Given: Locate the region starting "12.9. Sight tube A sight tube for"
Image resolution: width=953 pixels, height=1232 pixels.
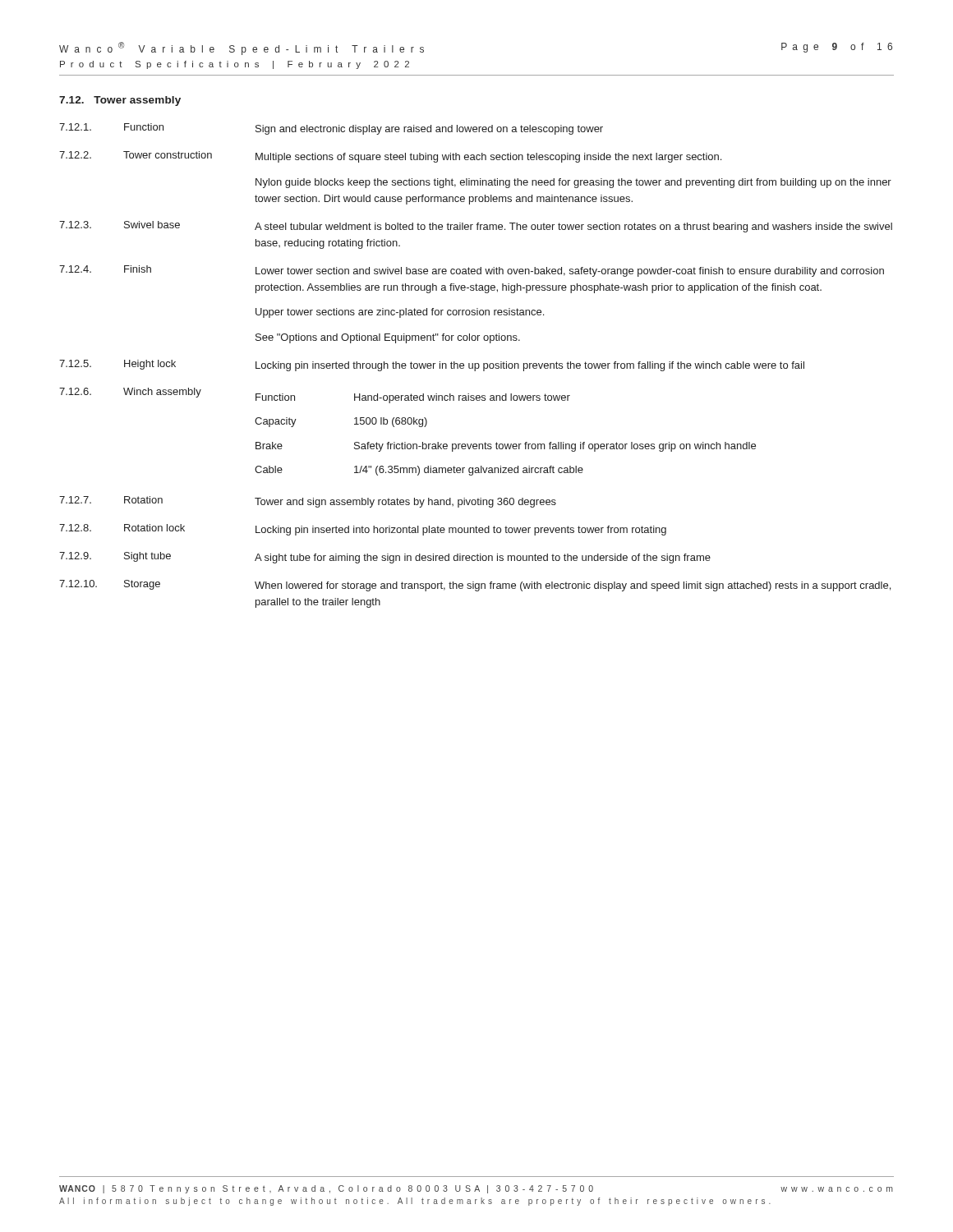Looking at the screenshot, I should (x=476, y=558).
